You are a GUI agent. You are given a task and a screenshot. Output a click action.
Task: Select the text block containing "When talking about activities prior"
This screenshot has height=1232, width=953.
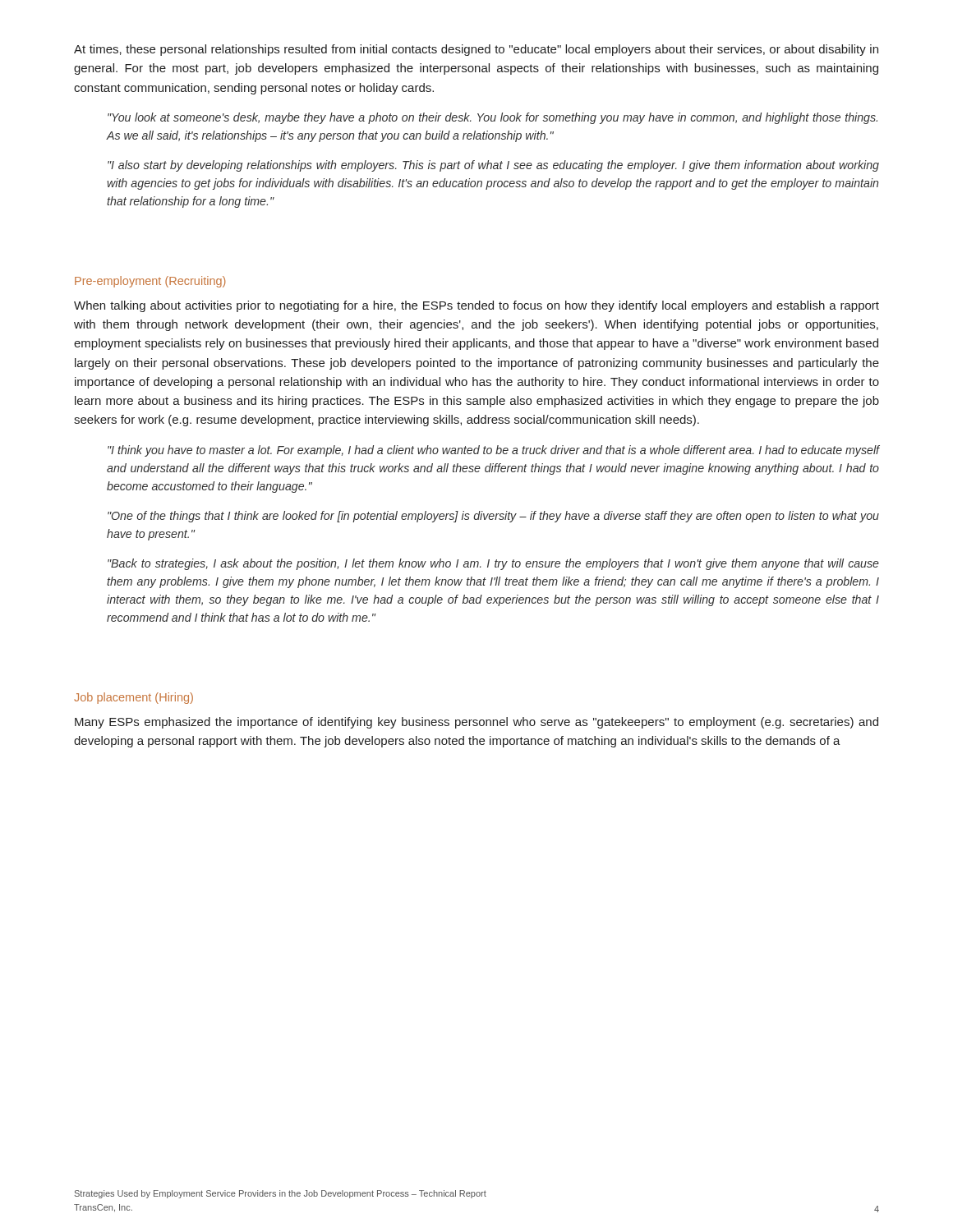point(476,362)
